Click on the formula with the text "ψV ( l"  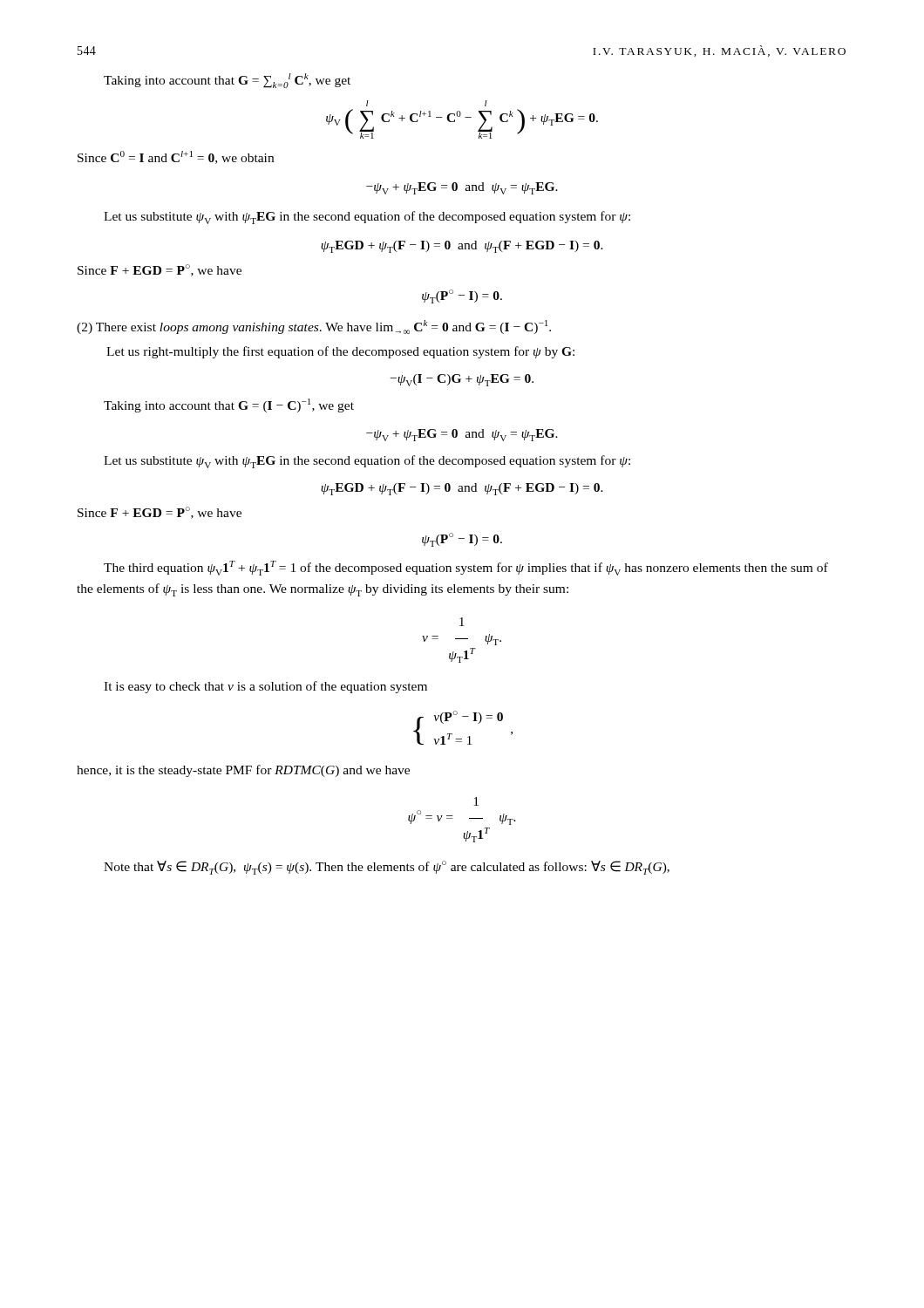462,119
